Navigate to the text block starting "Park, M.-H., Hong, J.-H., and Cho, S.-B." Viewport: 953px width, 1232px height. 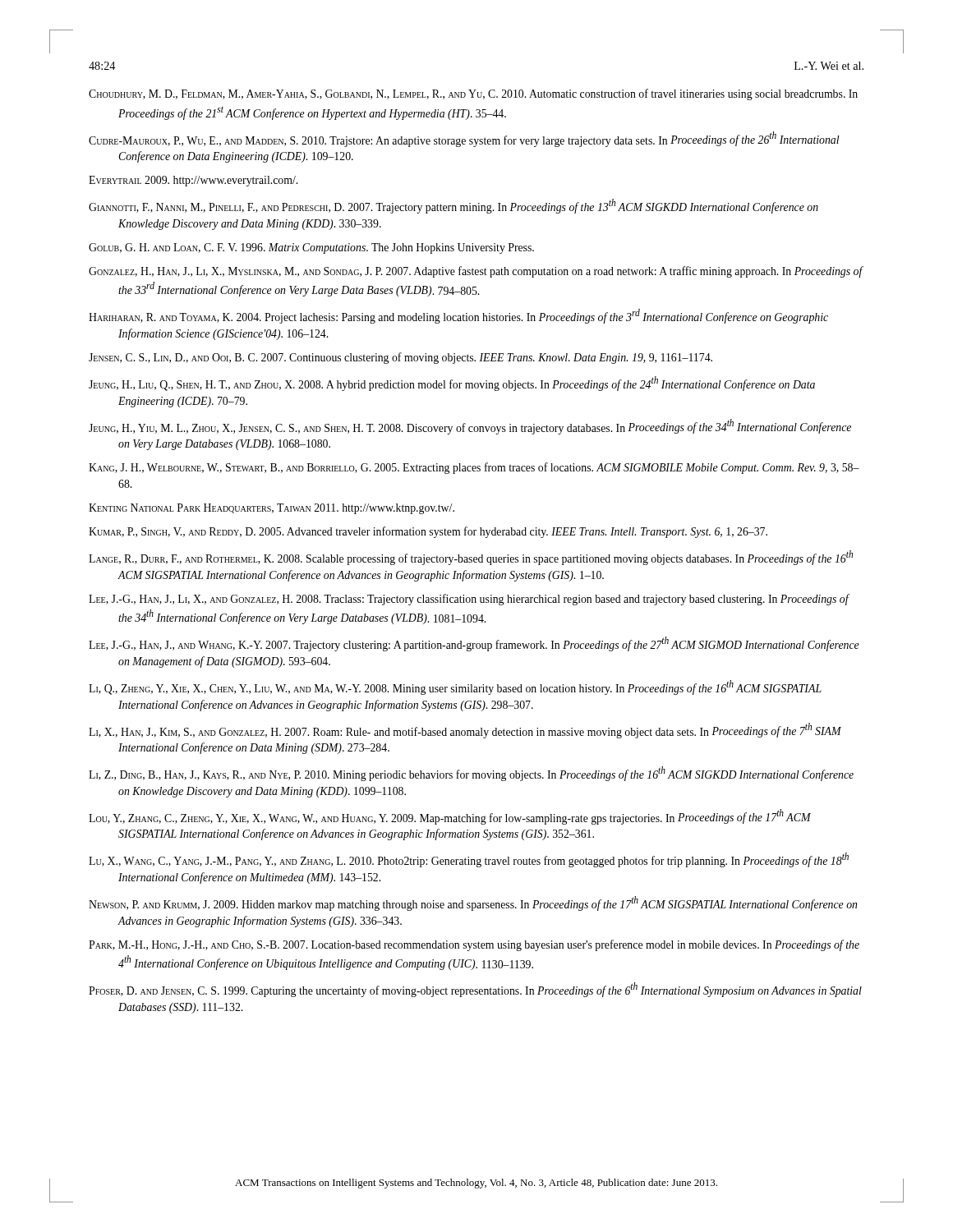(474, 954)
